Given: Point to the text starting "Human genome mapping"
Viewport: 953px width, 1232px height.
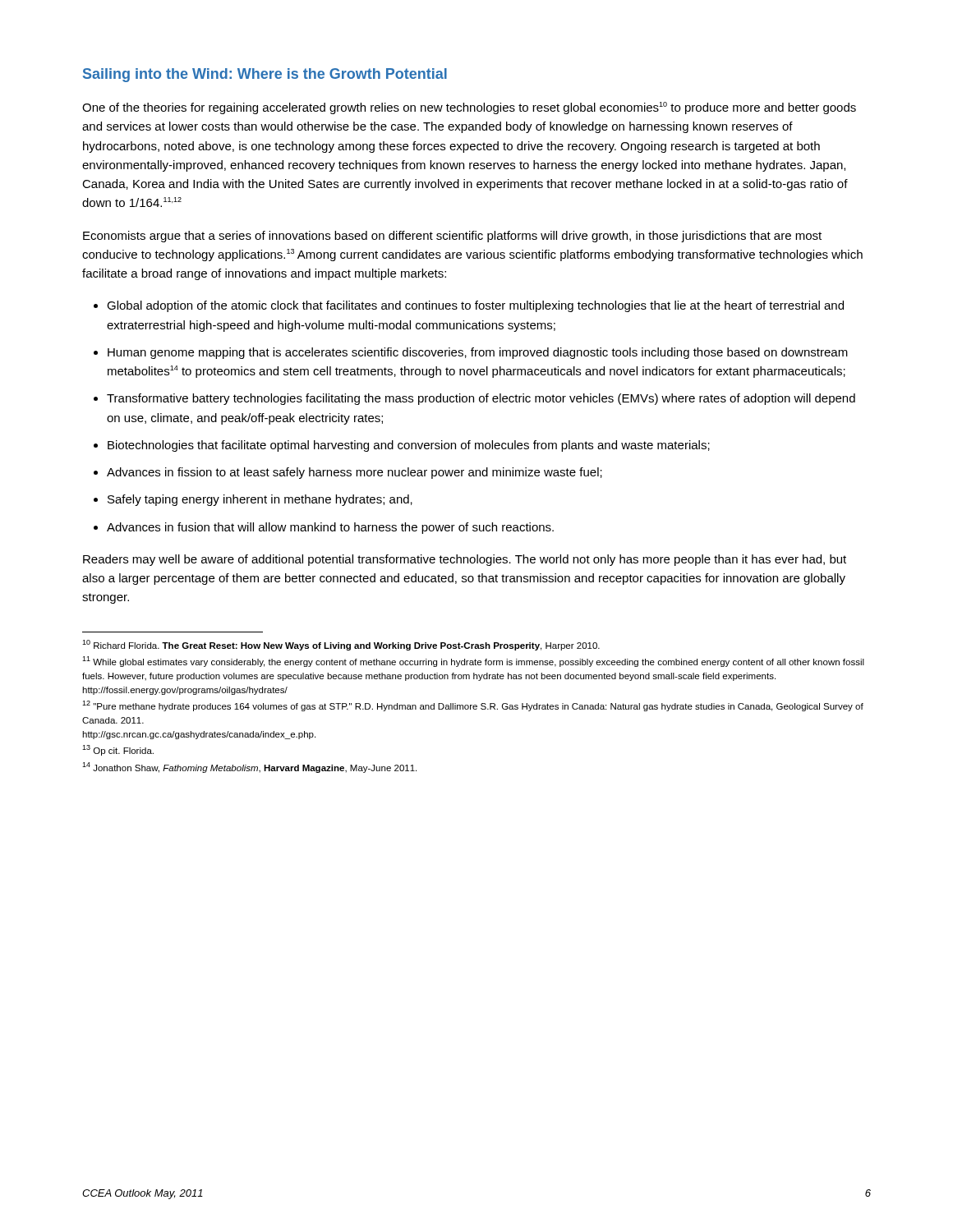Looking at the screenshot, I should pos(477,361).
